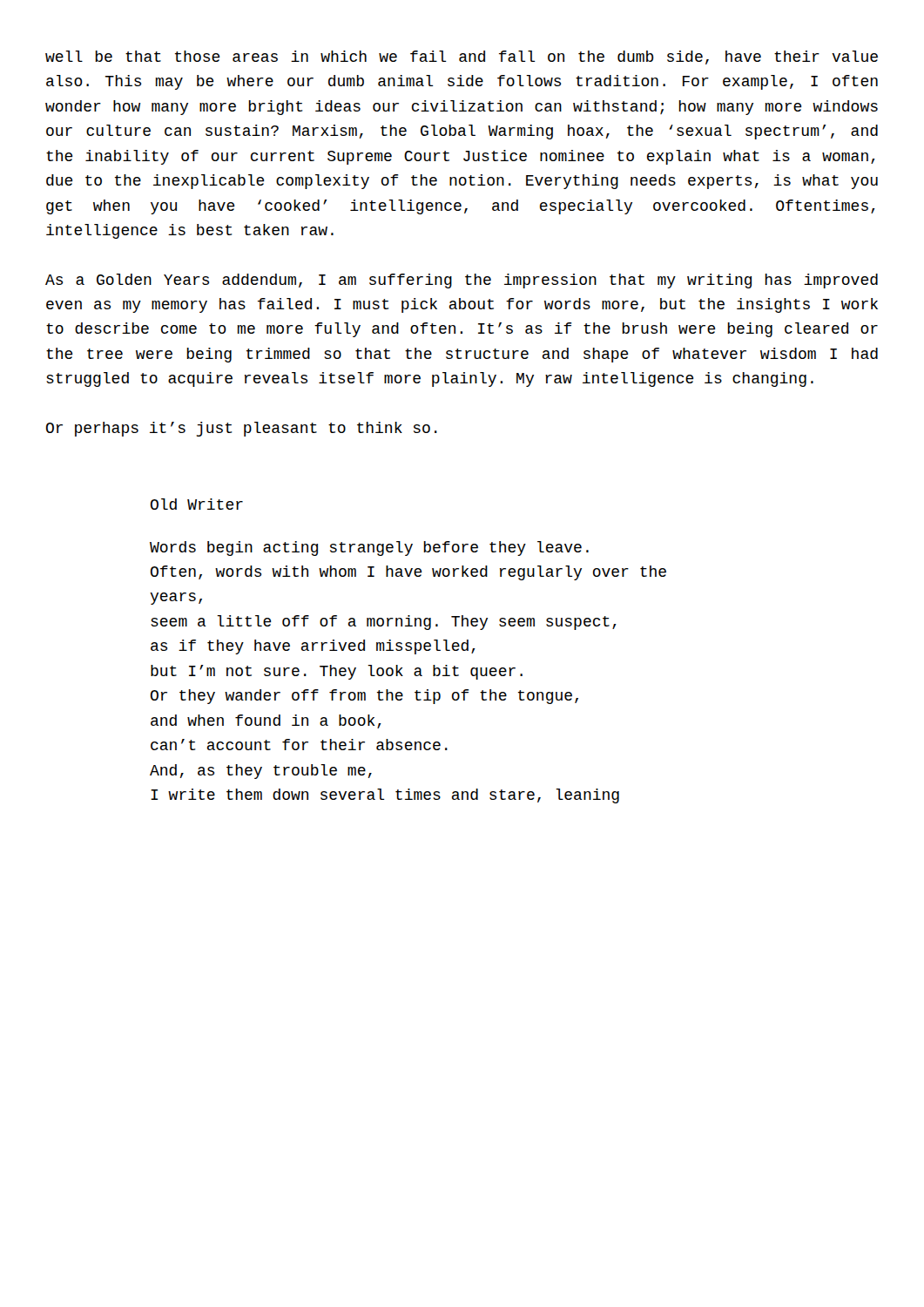Find the text block that says "Words begin acting strangely"
The image size is (924, 1307).
point(514,672)
